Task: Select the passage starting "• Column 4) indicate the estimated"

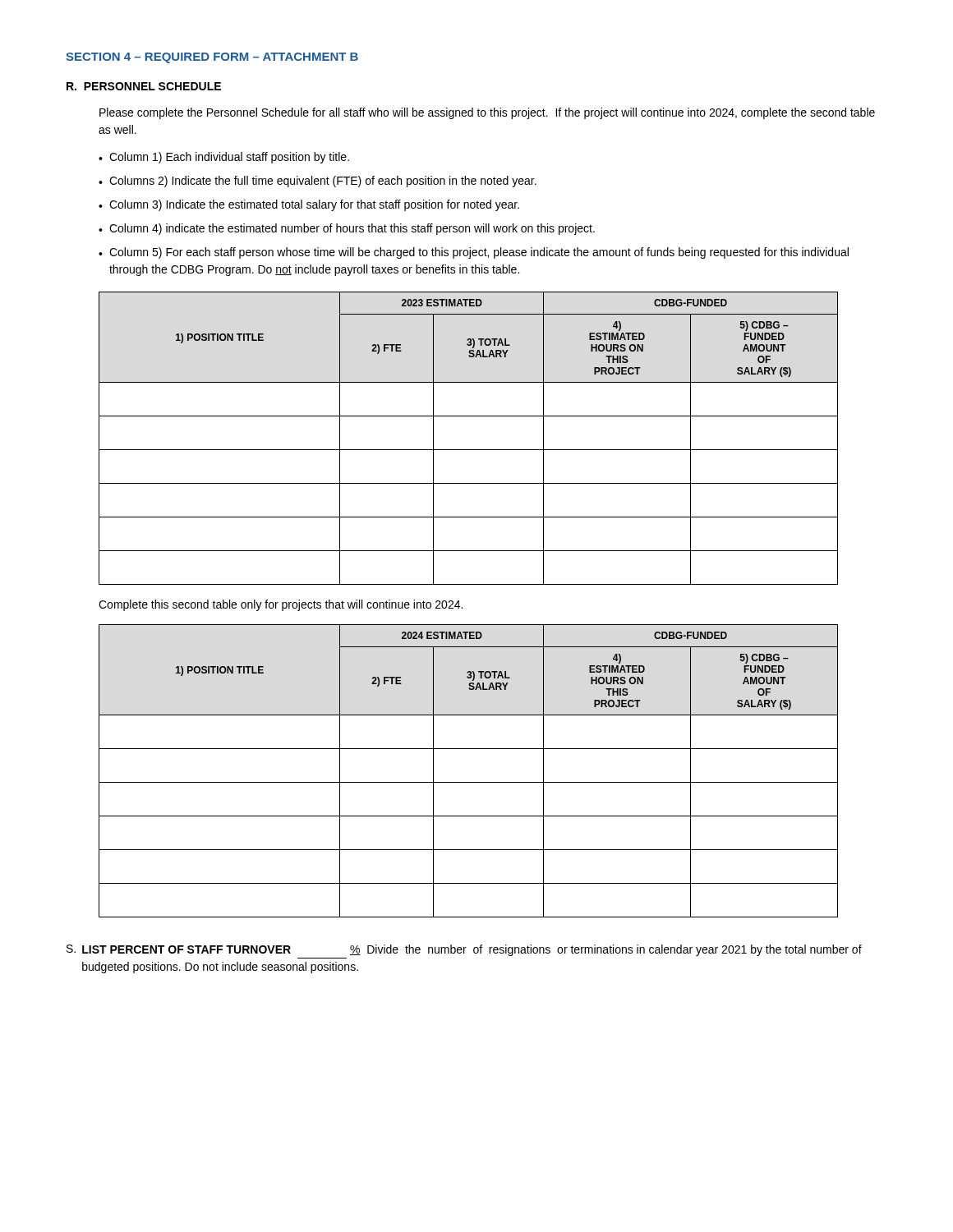Action: [x=347, y=230]
